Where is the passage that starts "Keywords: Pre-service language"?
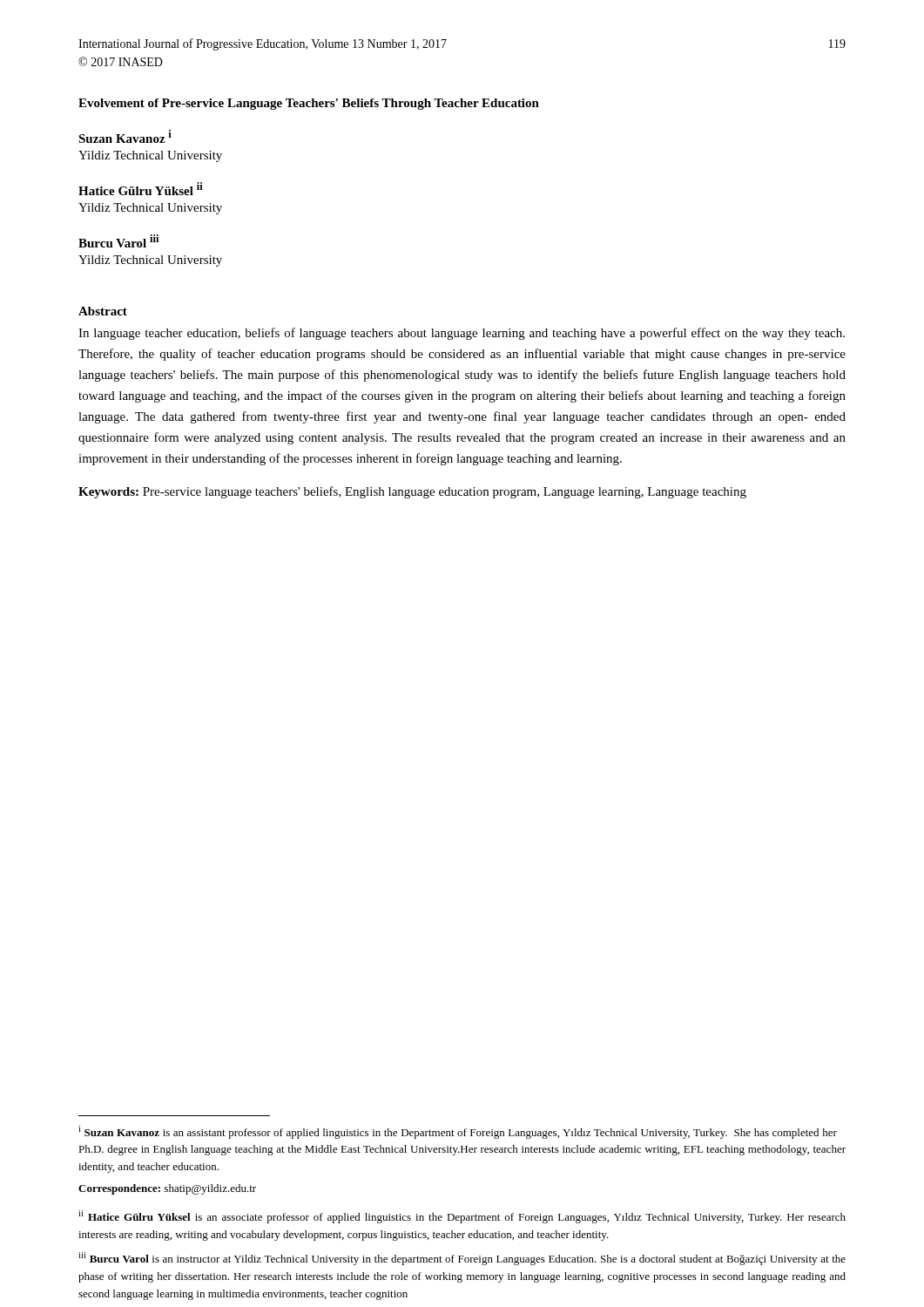Viewport: 924px width, 1307px height. pos(412,491)
